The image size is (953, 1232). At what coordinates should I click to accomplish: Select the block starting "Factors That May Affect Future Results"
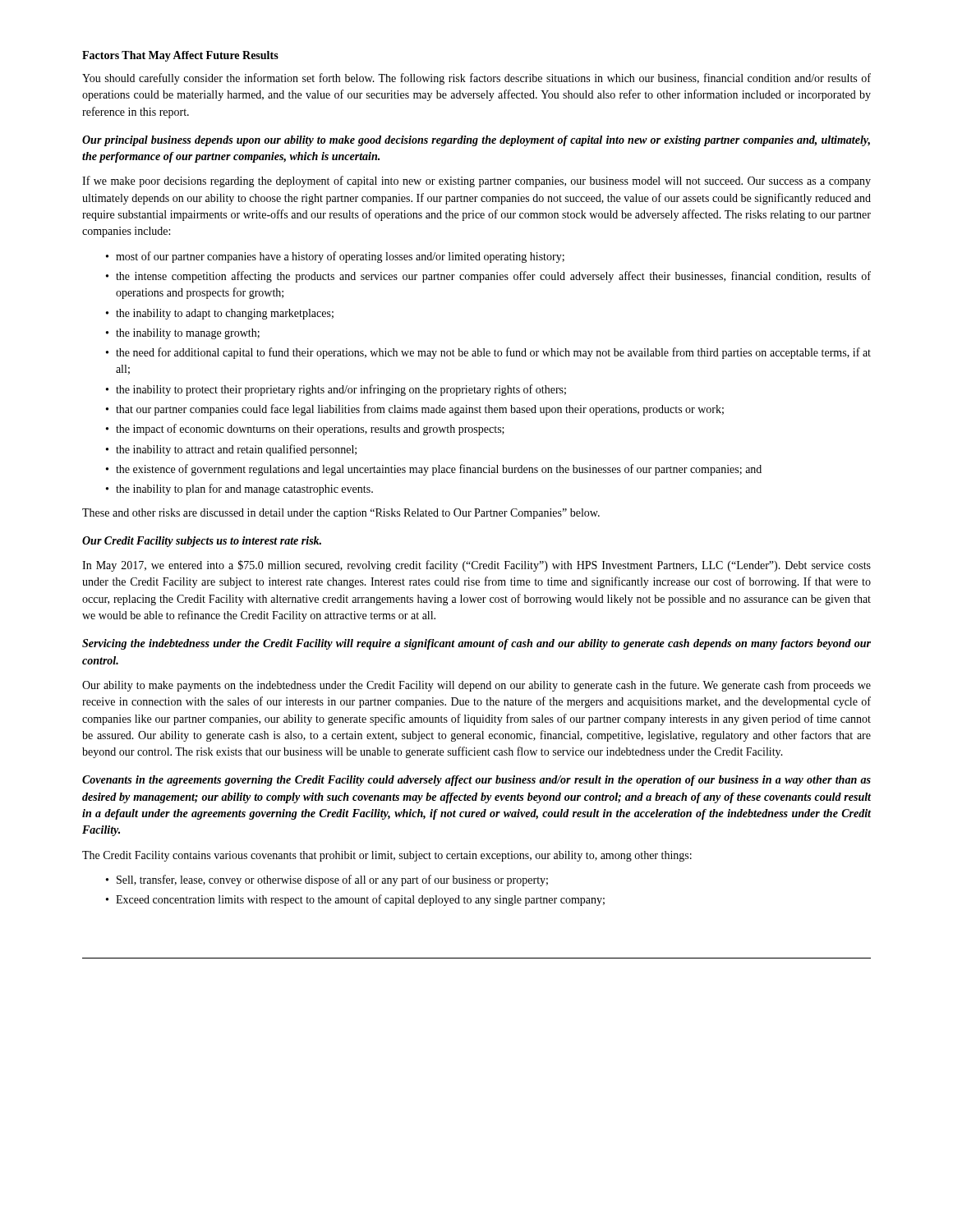(180, 55)
